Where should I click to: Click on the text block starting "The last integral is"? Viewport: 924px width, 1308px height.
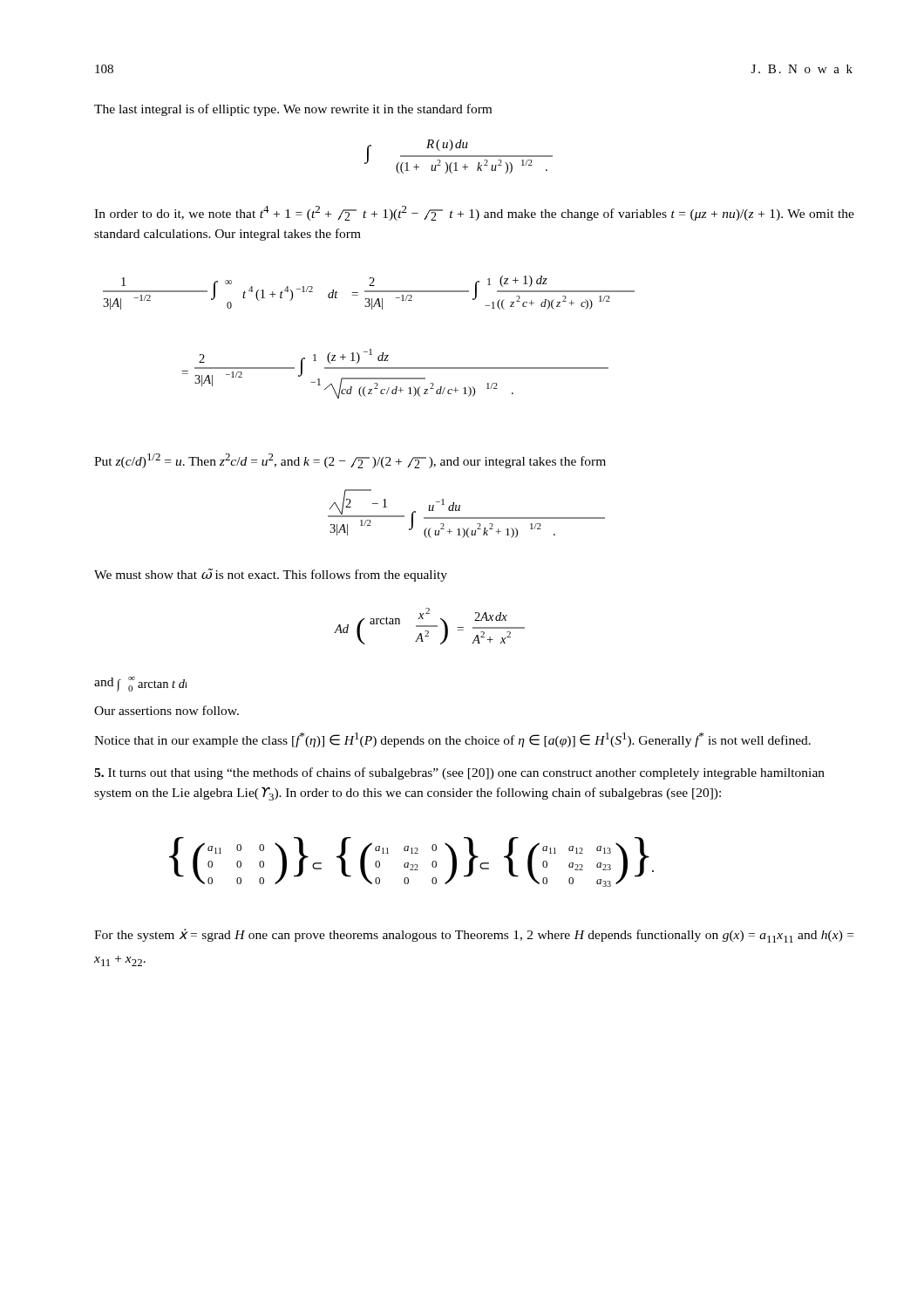(x=293, y=108)
